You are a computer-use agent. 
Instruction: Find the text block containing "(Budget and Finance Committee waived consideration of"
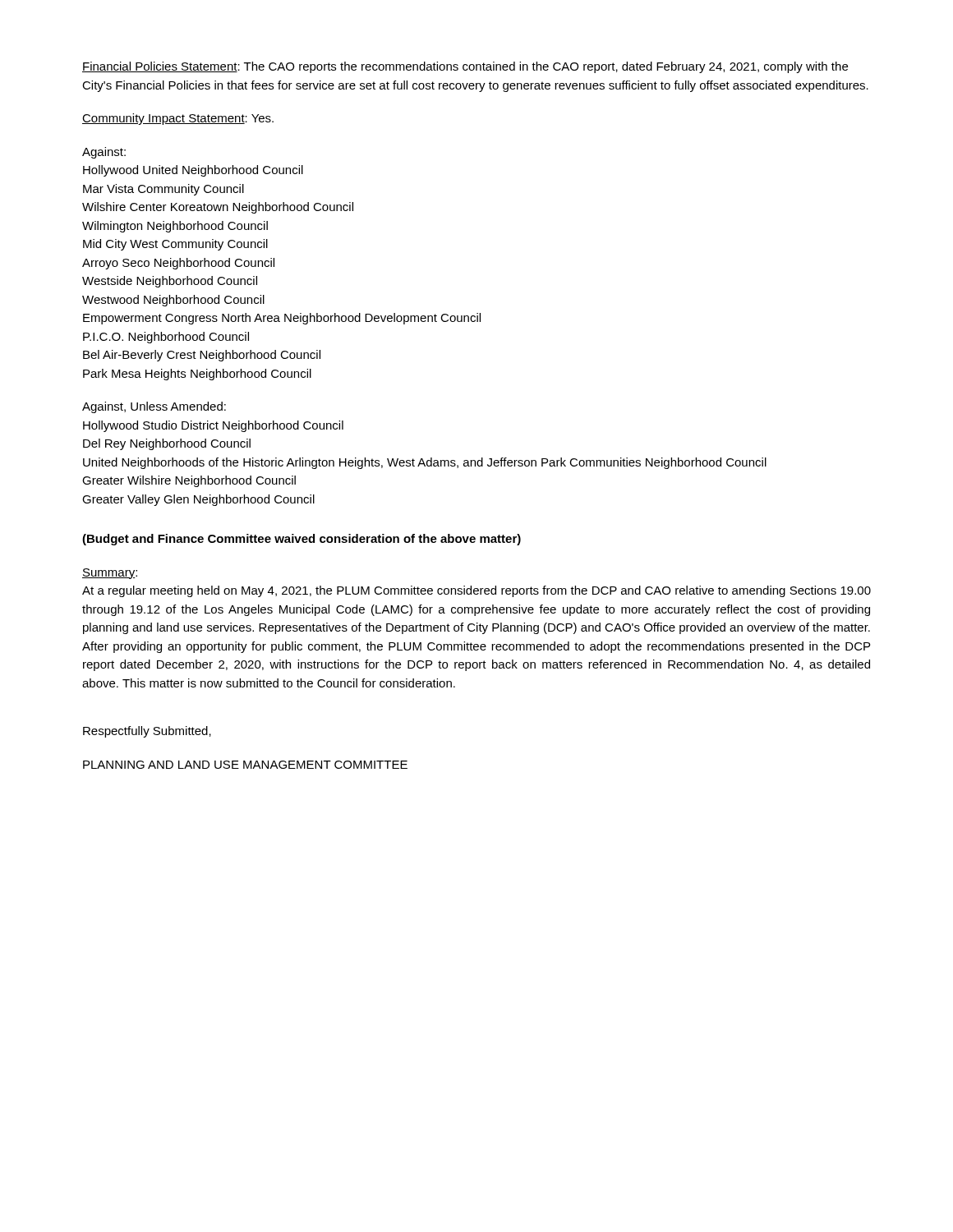click(x=476, y=539)
